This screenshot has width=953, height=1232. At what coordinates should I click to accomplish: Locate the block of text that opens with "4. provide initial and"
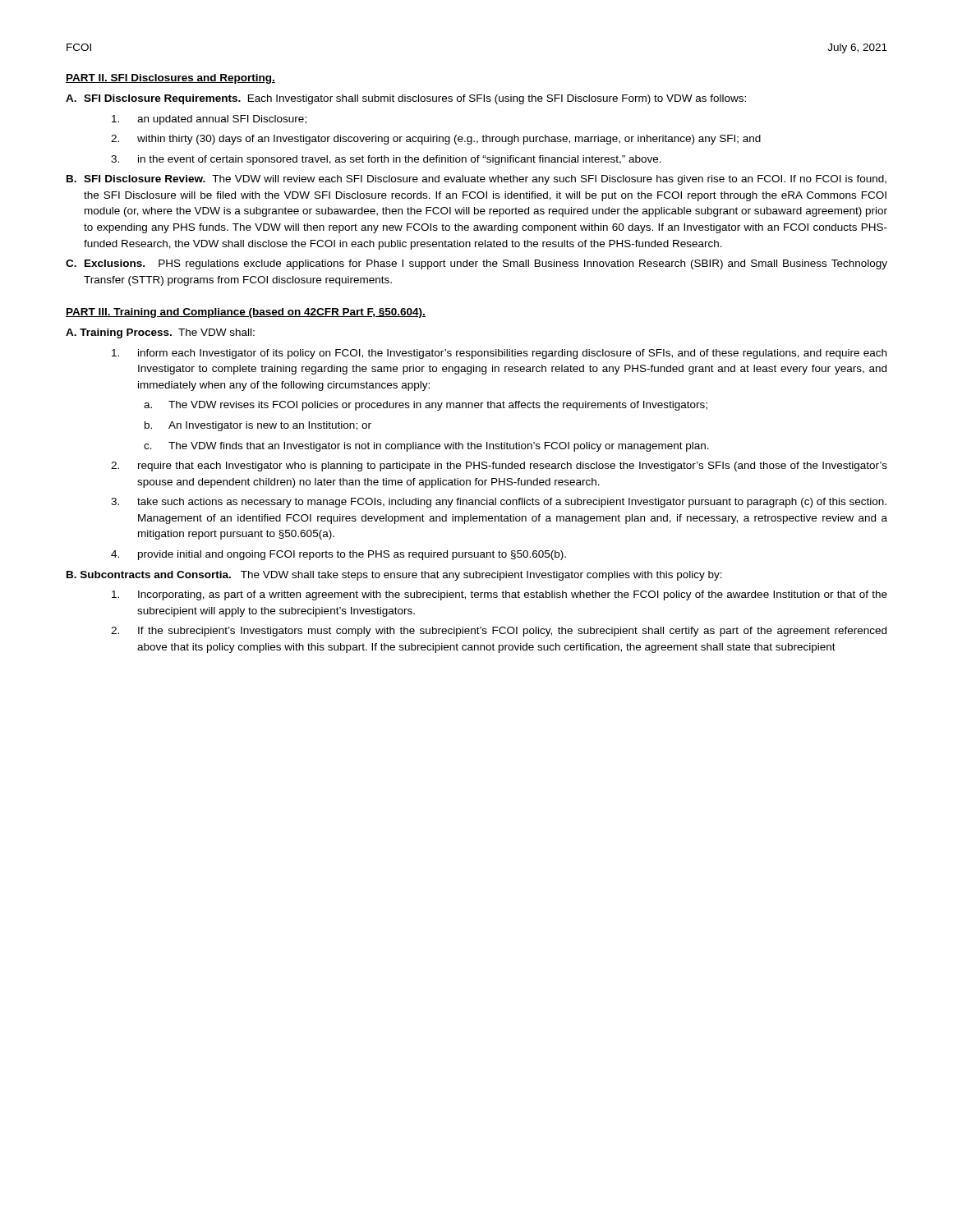(499, 554)
